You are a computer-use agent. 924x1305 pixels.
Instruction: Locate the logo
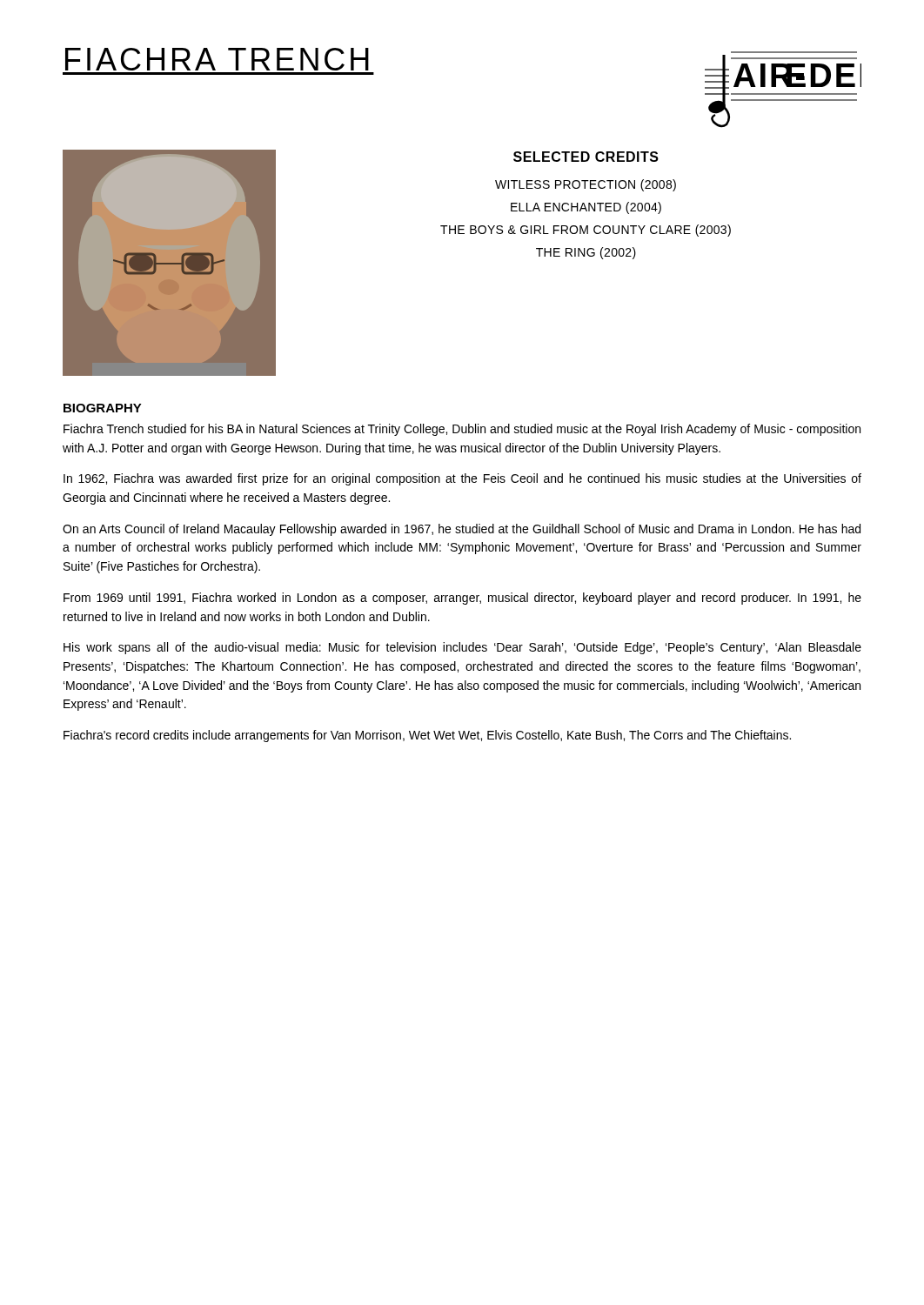770,85
